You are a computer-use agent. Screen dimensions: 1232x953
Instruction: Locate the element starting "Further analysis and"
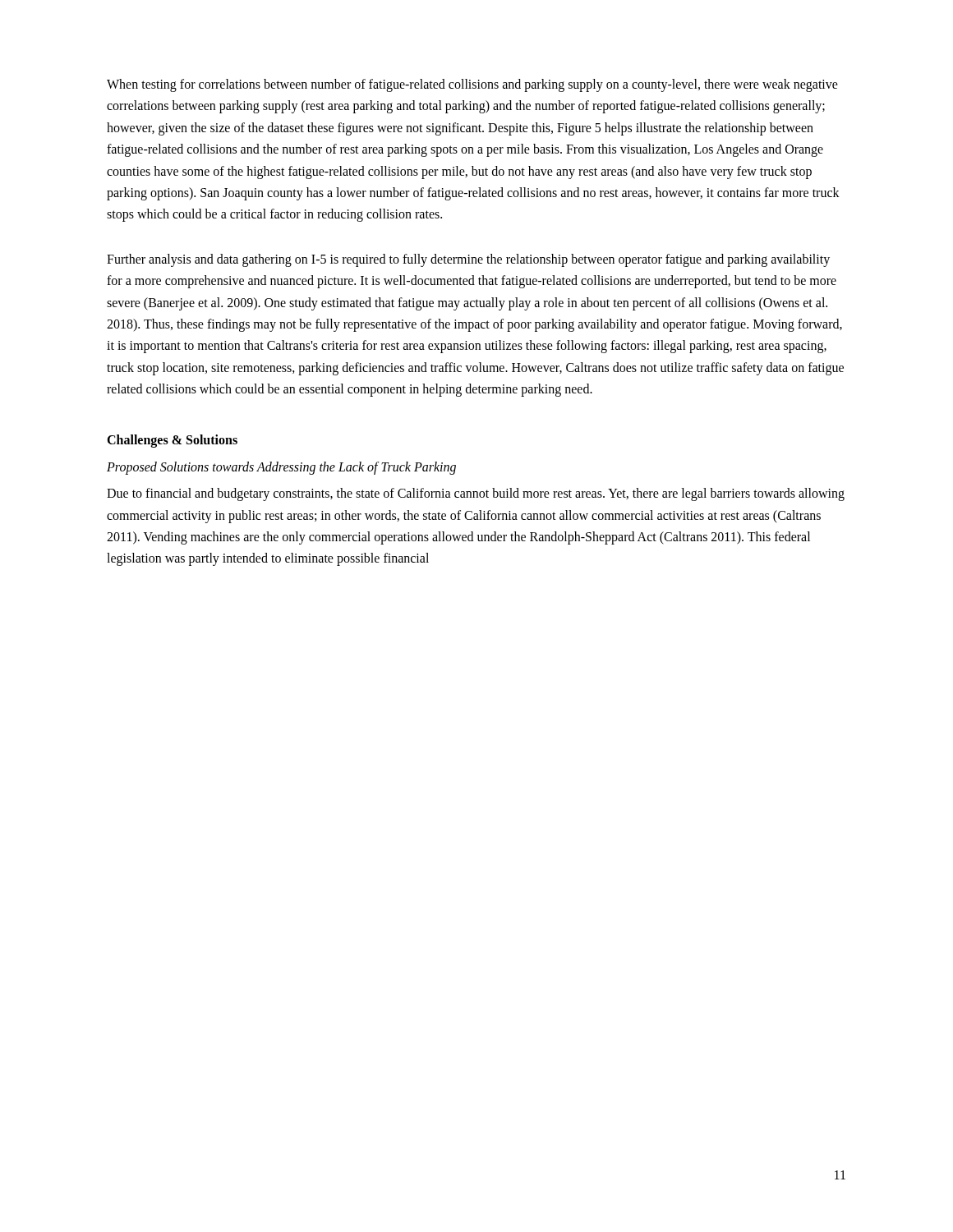[x=475, y=324]
